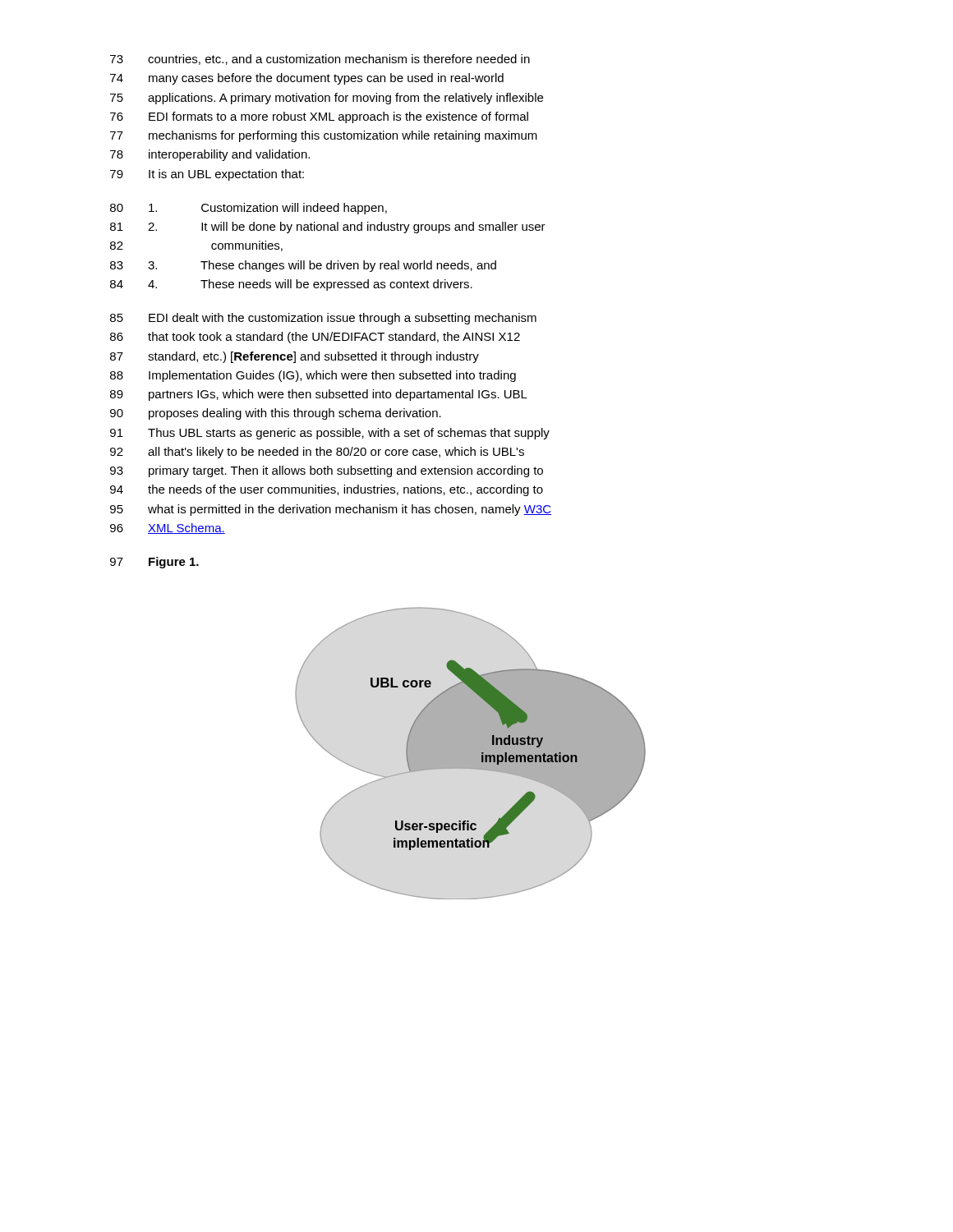Point to the block beginning "84 4. These needs will be expressed as"

pyautogui.click(x=476, y=284)
